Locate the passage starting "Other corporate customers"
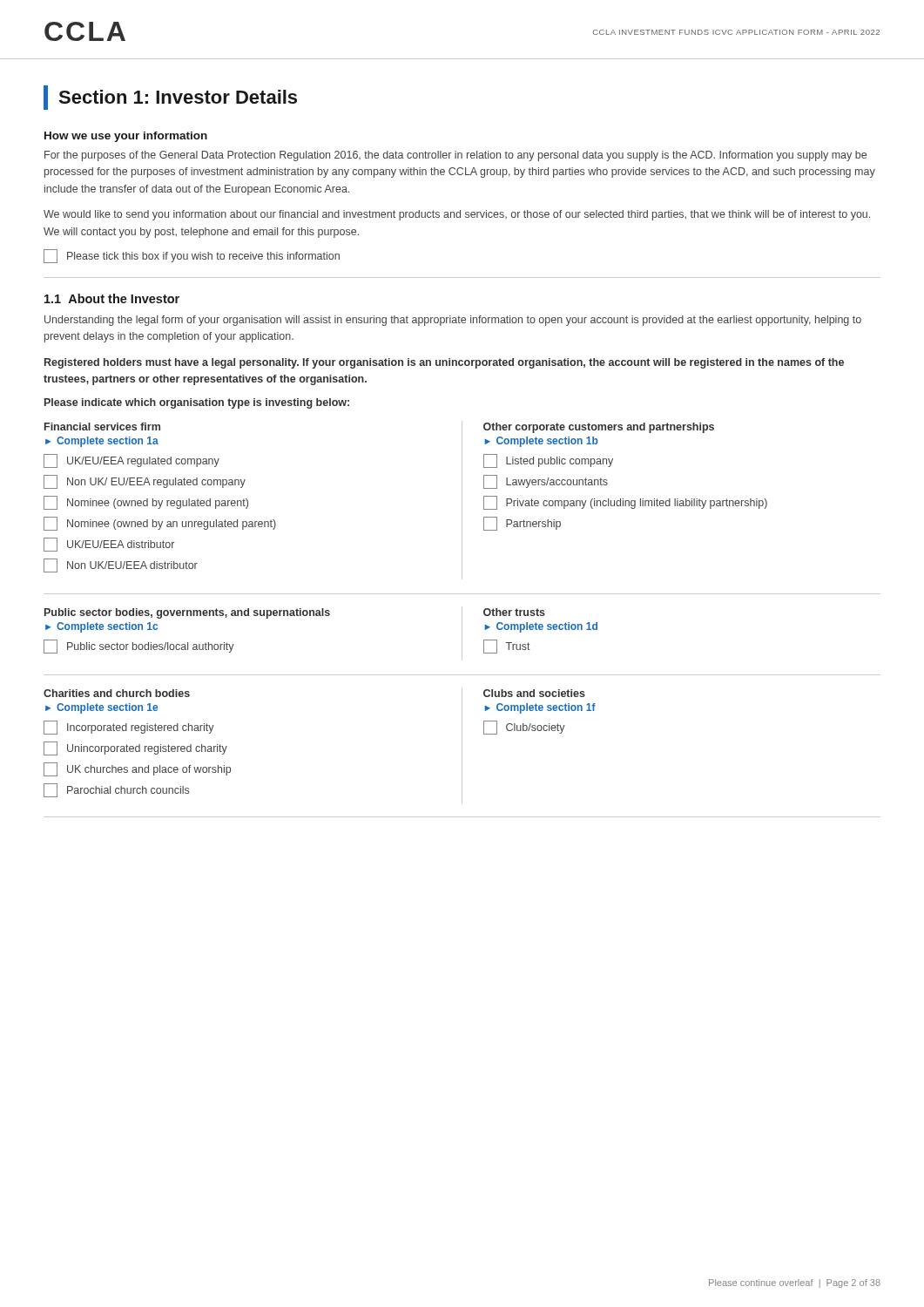The height and width of the screenshot is (1307, 924). 599,428
